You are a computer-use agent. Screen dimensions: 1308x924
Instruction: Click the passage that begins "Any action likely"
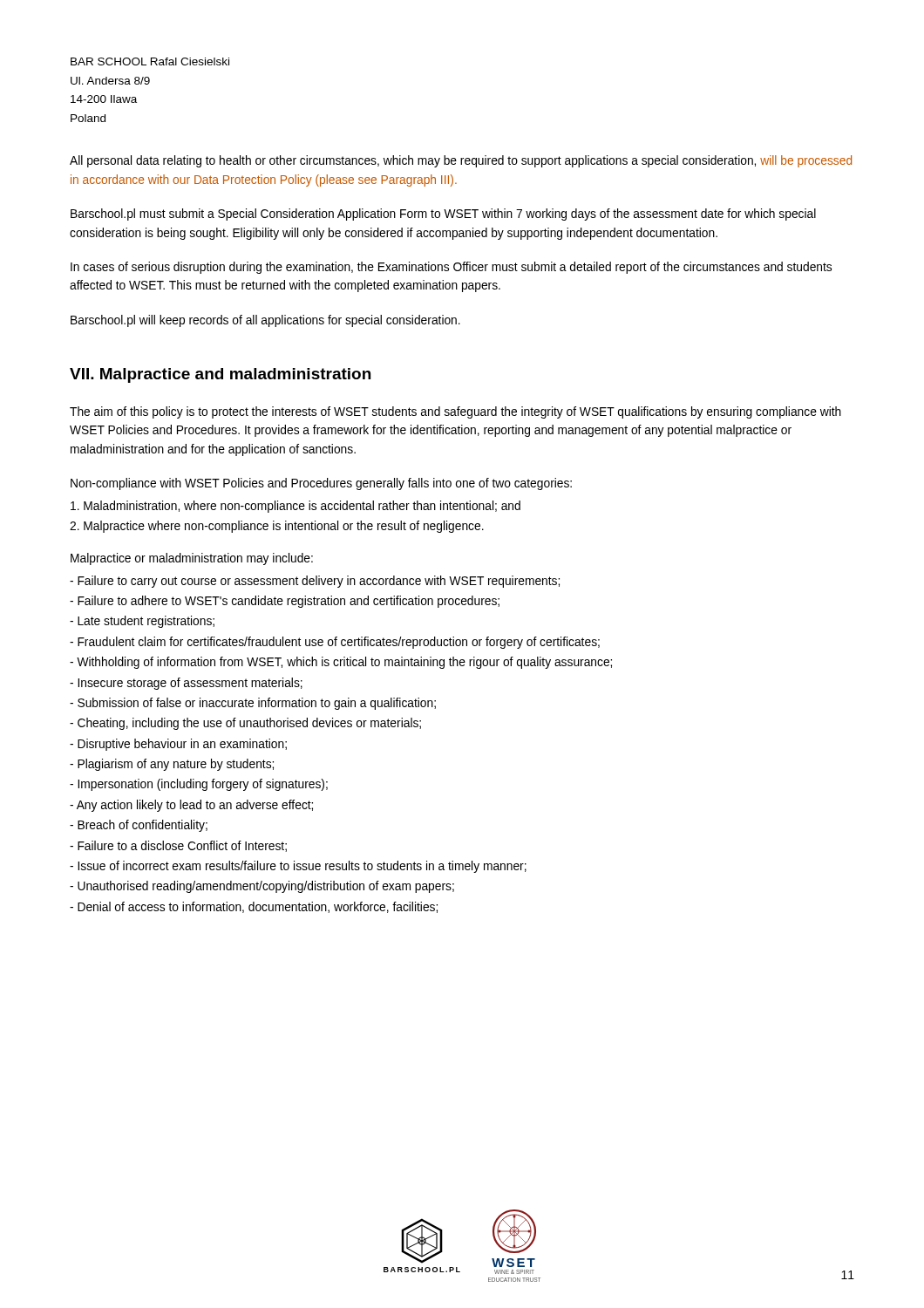(x=192, y=805)
